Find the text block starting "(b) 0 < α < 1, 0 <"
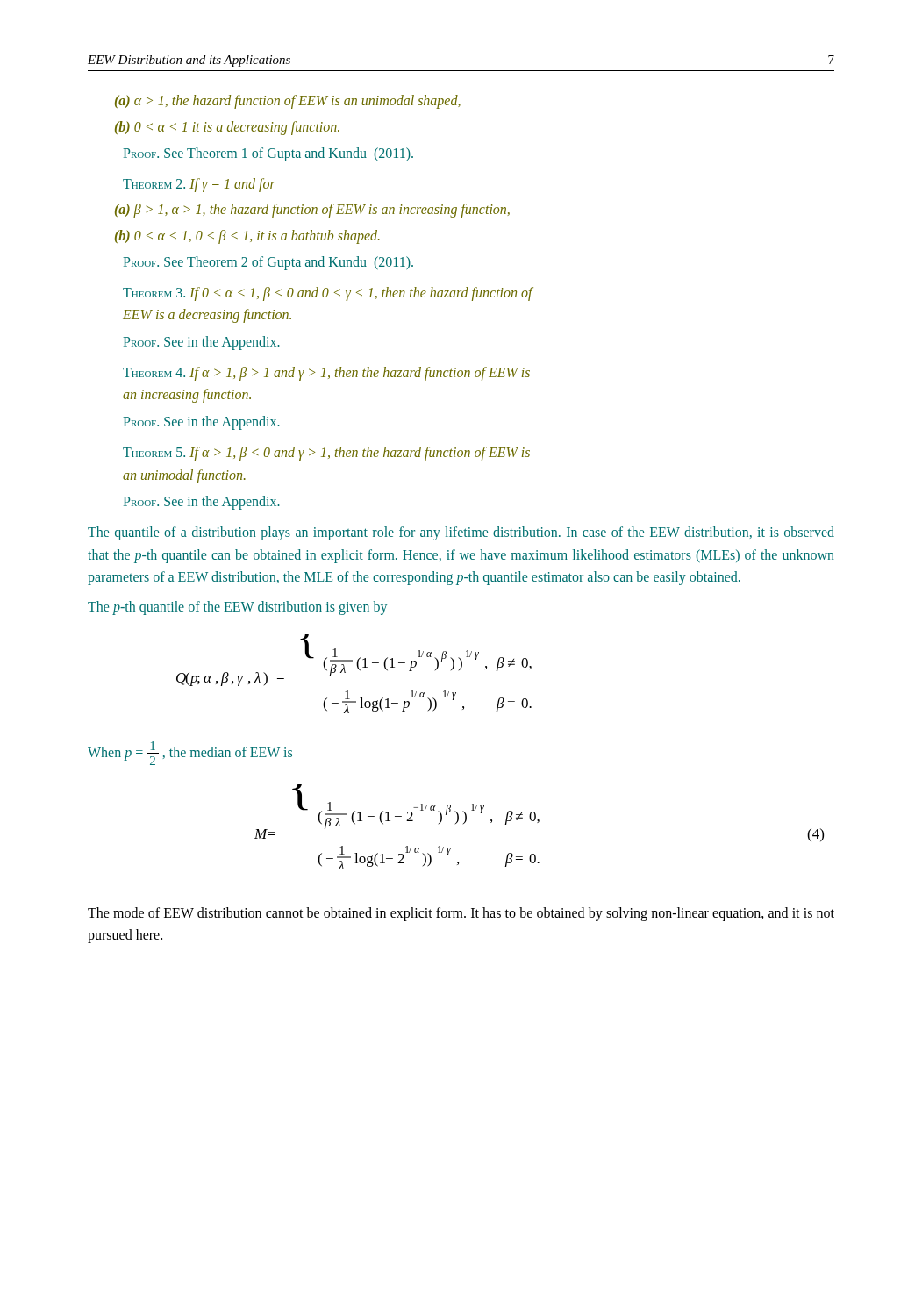Screen dimensions: 1316x922 point(247,235)
